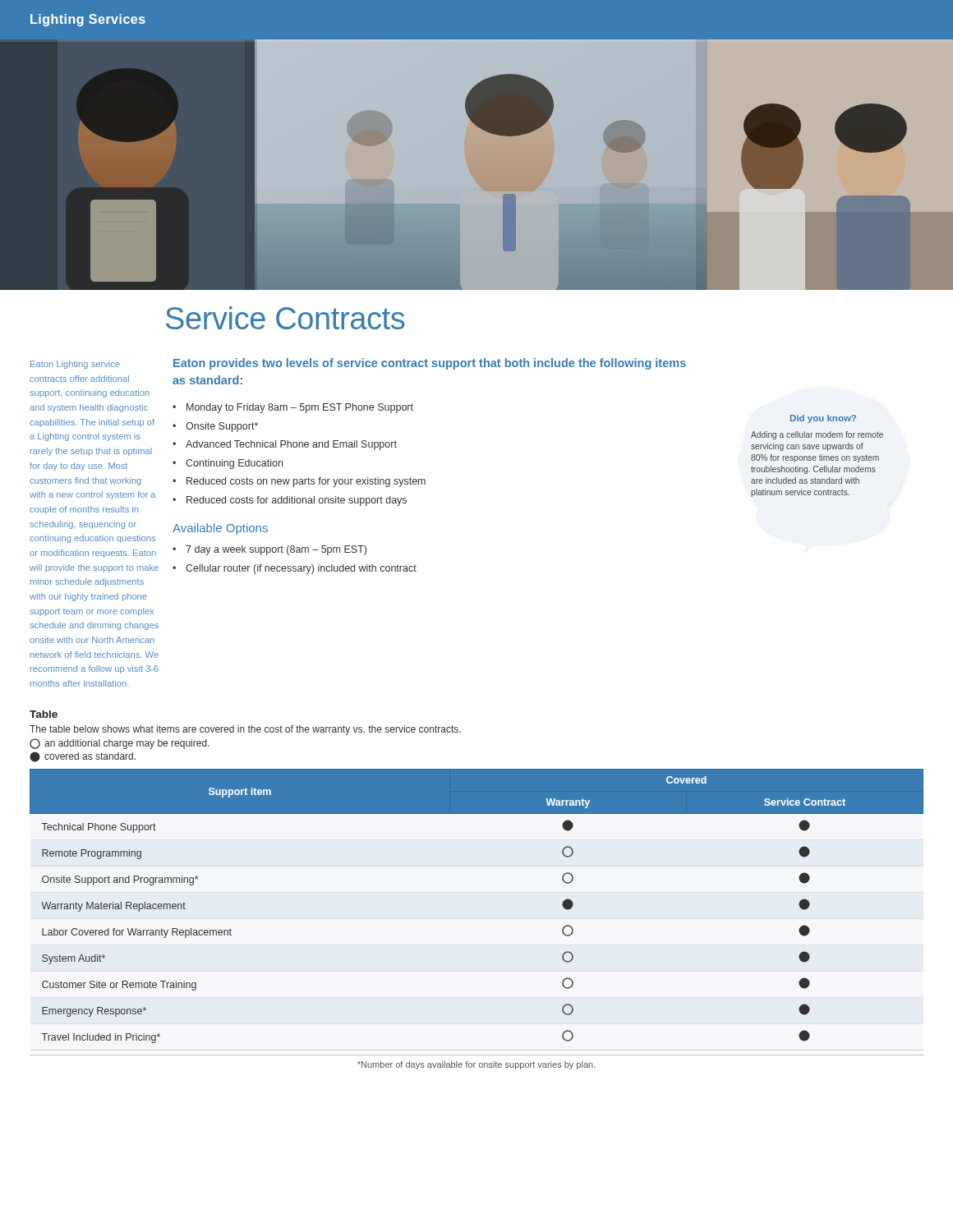The width and height of the screenshot is (953, 1232).
Task: Click on the list item containing "• Reduced costs on"
Action: tap(299, 482)
